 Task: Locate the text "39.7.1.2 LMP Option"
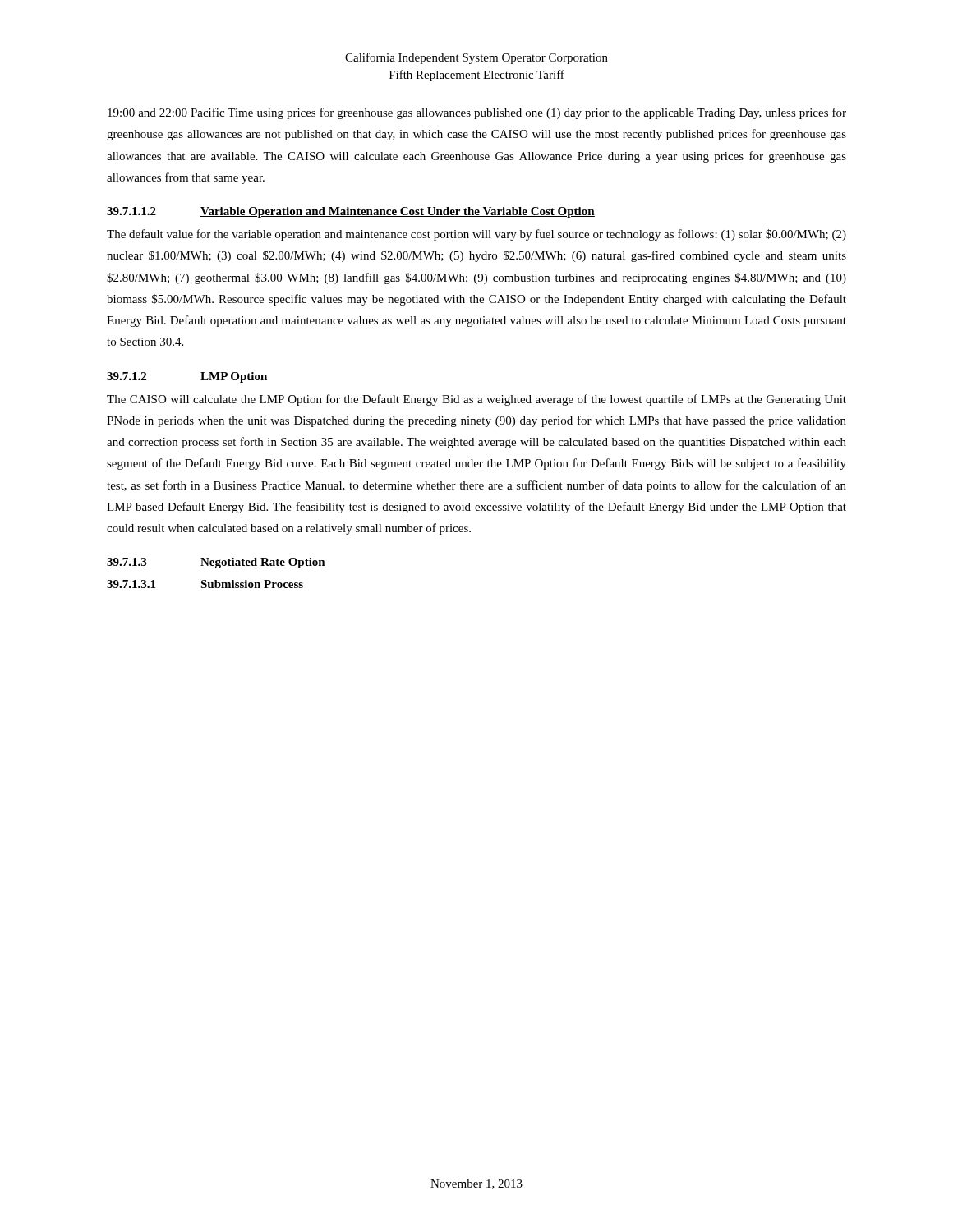pyautogui.click(x=125, y=377)
